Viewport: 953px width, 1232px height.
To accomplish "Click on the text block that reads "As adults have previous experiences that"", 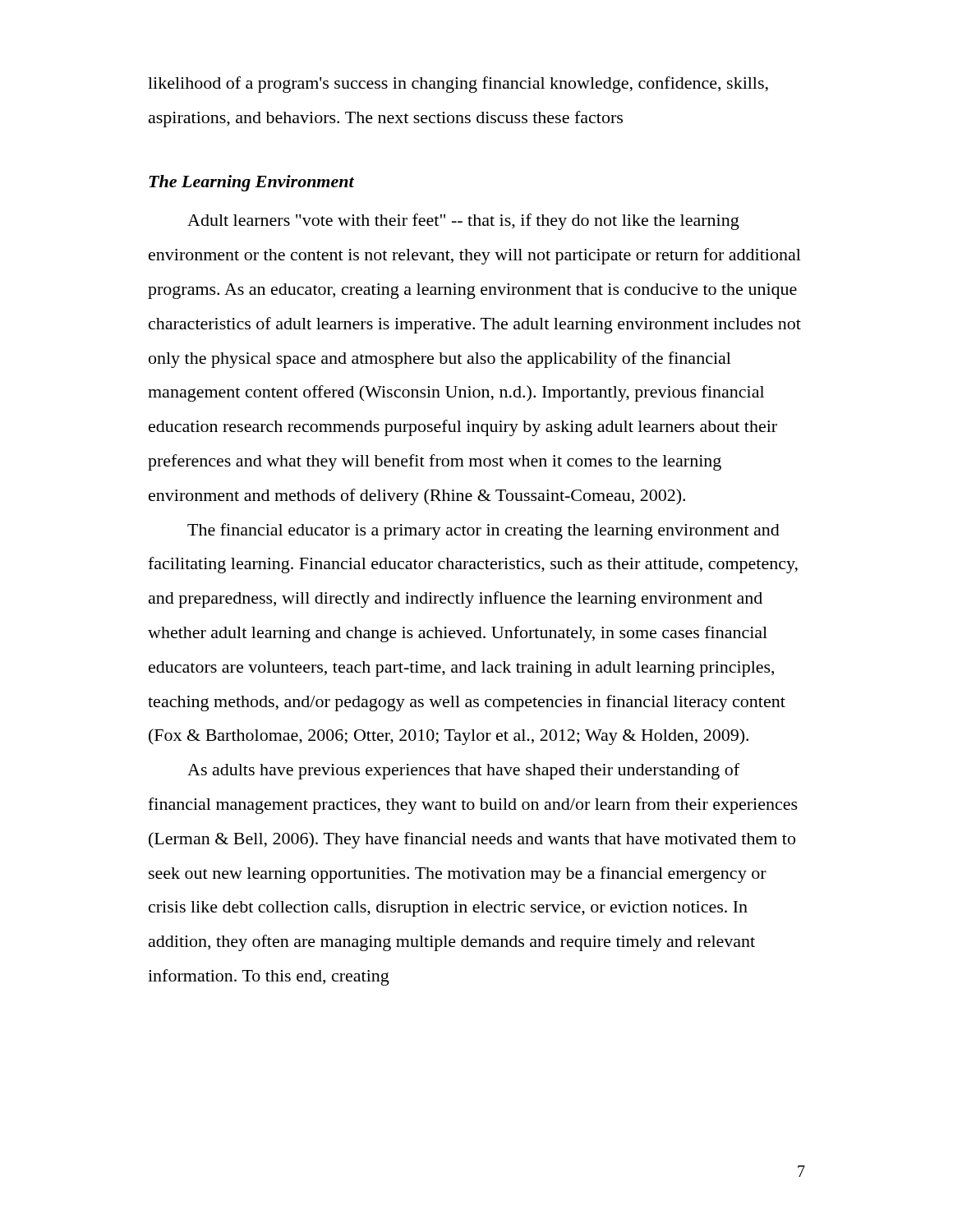I will tap(476, 873).
